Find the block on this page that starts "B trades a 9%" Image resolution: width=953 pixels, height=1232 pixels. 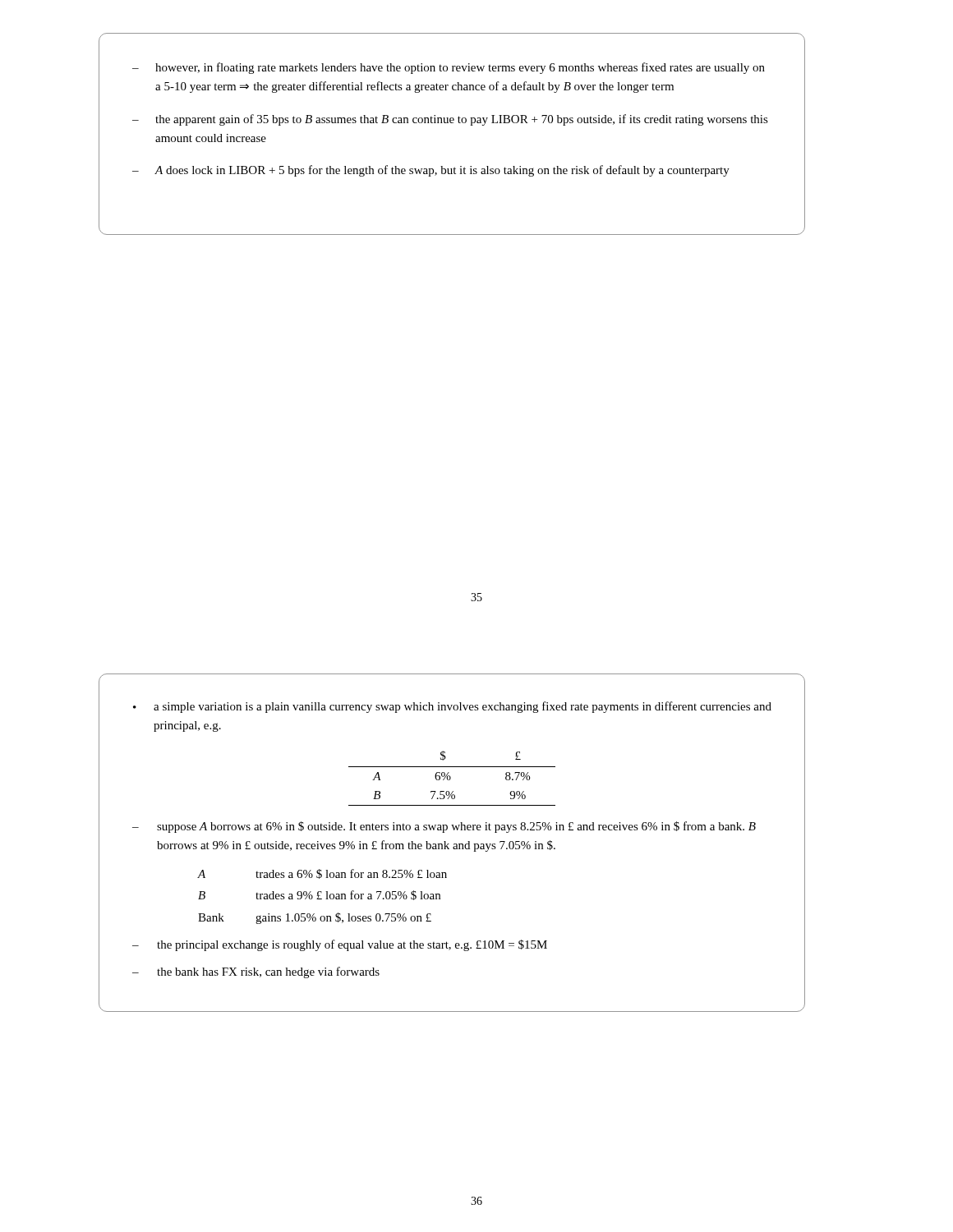[x=319, y=895]
